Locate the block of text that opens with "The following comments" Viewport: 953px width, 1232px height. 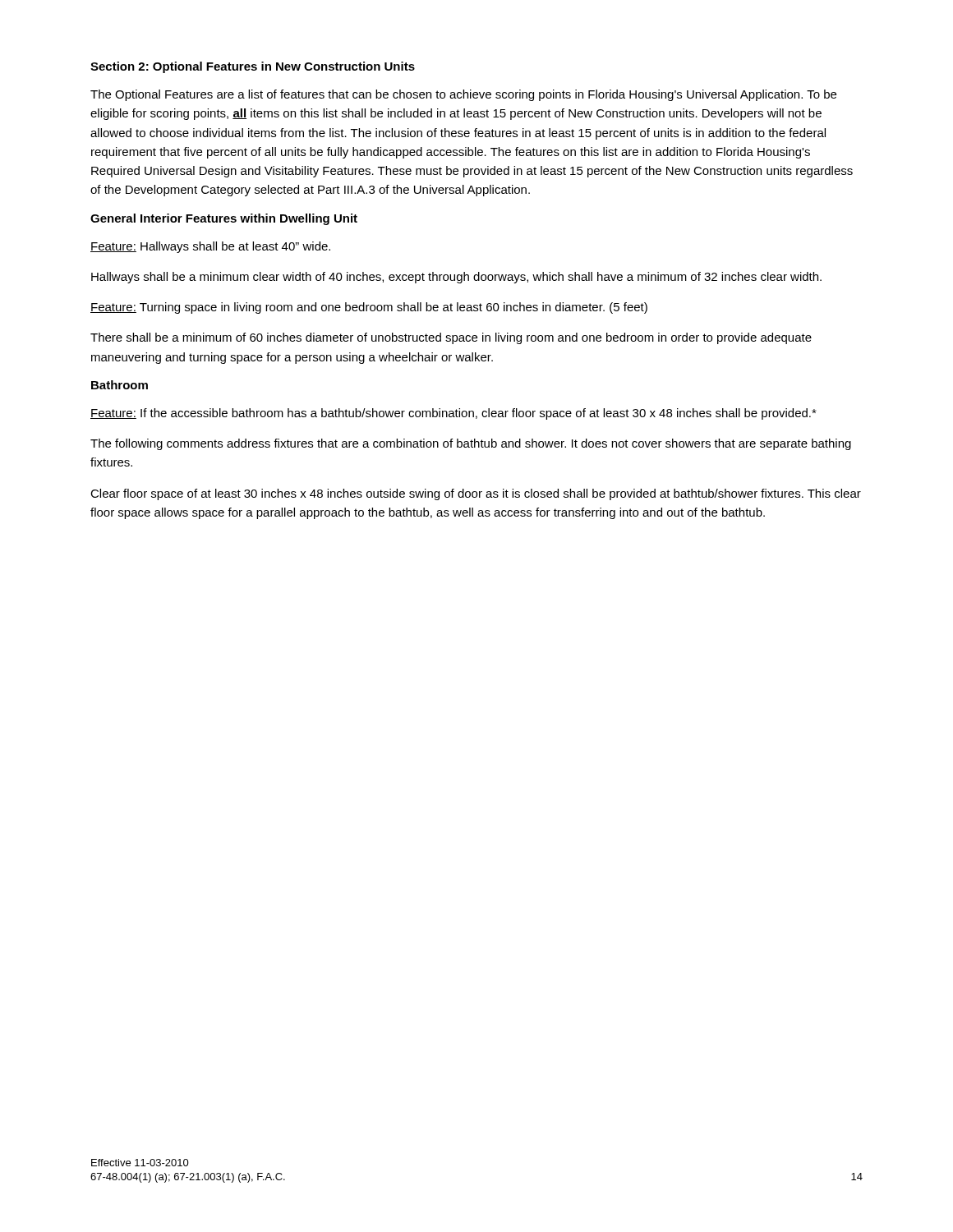471,453
